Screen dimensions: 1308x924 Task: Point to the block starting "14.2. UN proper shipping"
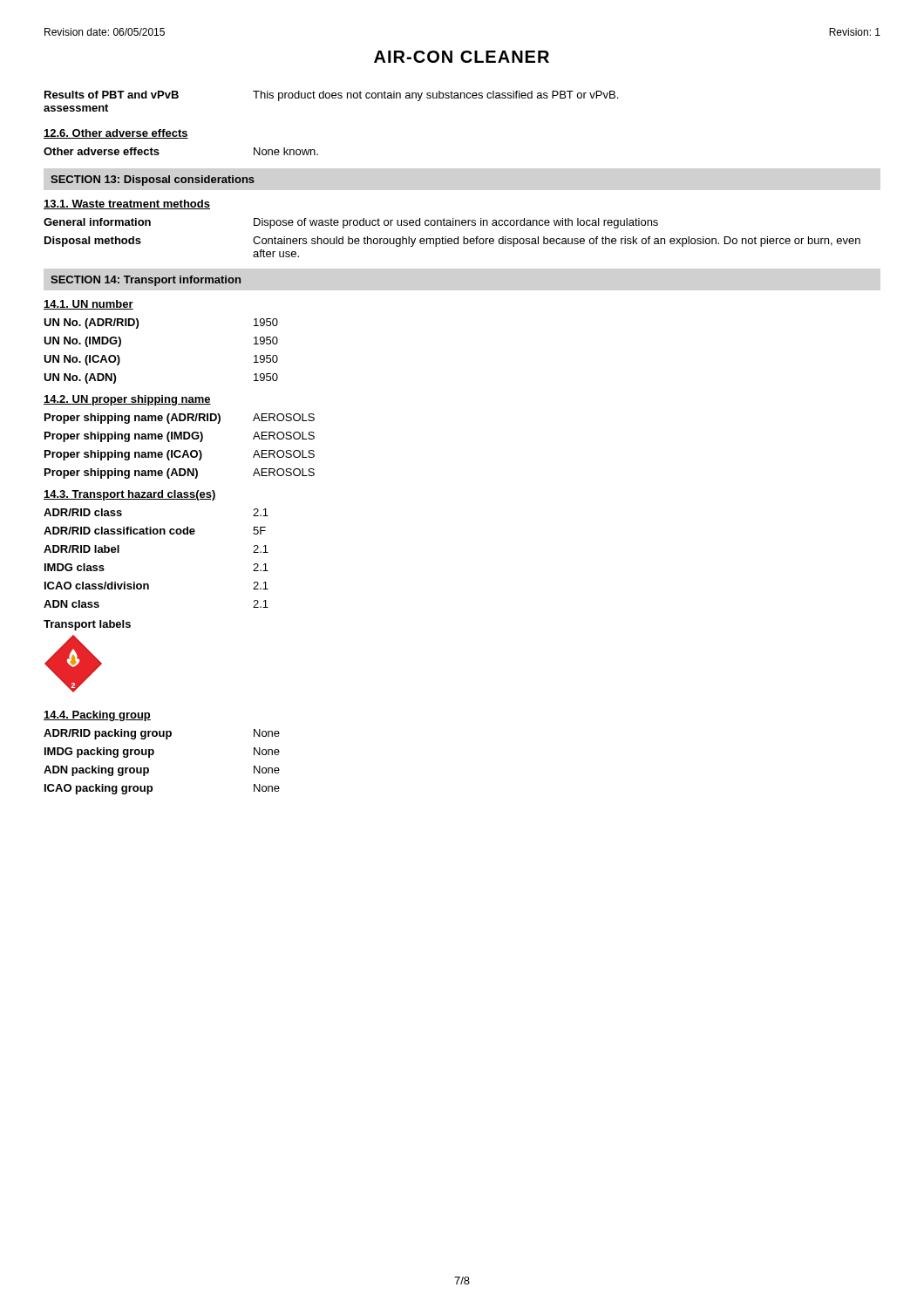pyautogui.click(x=127, y=399)
